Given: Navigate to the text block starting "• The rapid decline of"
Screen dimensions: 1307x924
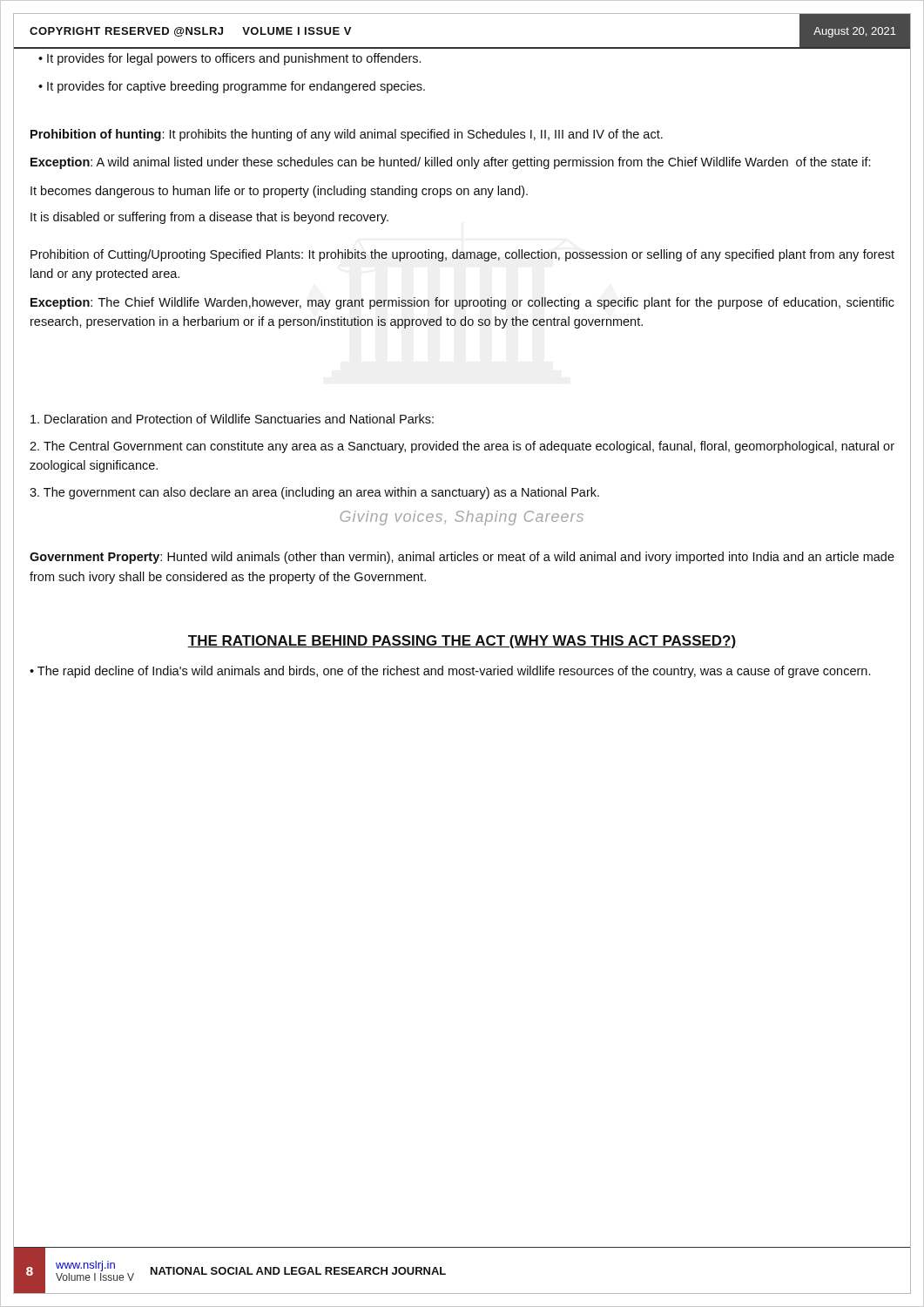Looking at the screenshot, I should (450, 671).
